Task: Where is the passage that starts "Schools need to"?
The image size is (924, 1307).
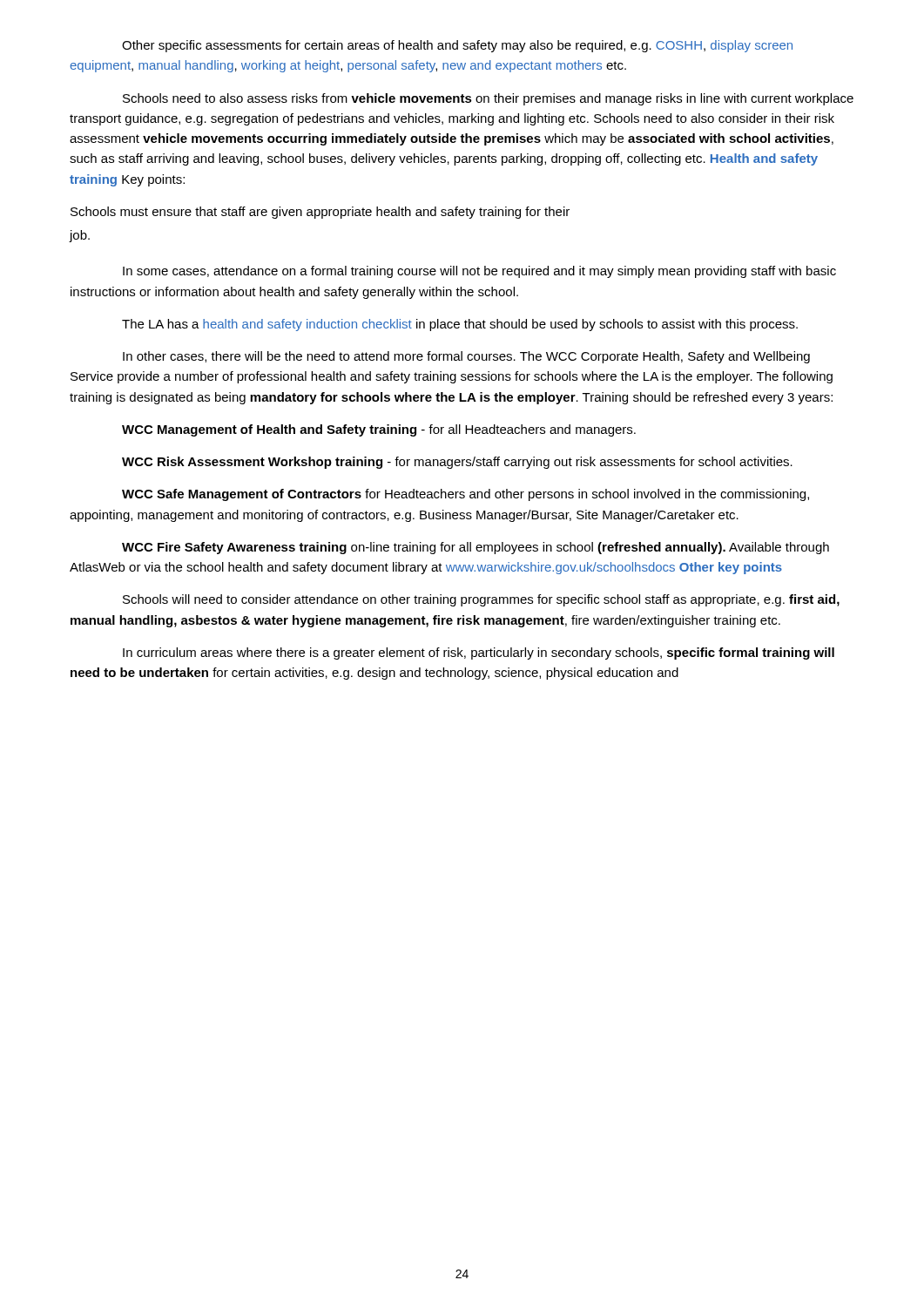Action: (x=462, y=138)
